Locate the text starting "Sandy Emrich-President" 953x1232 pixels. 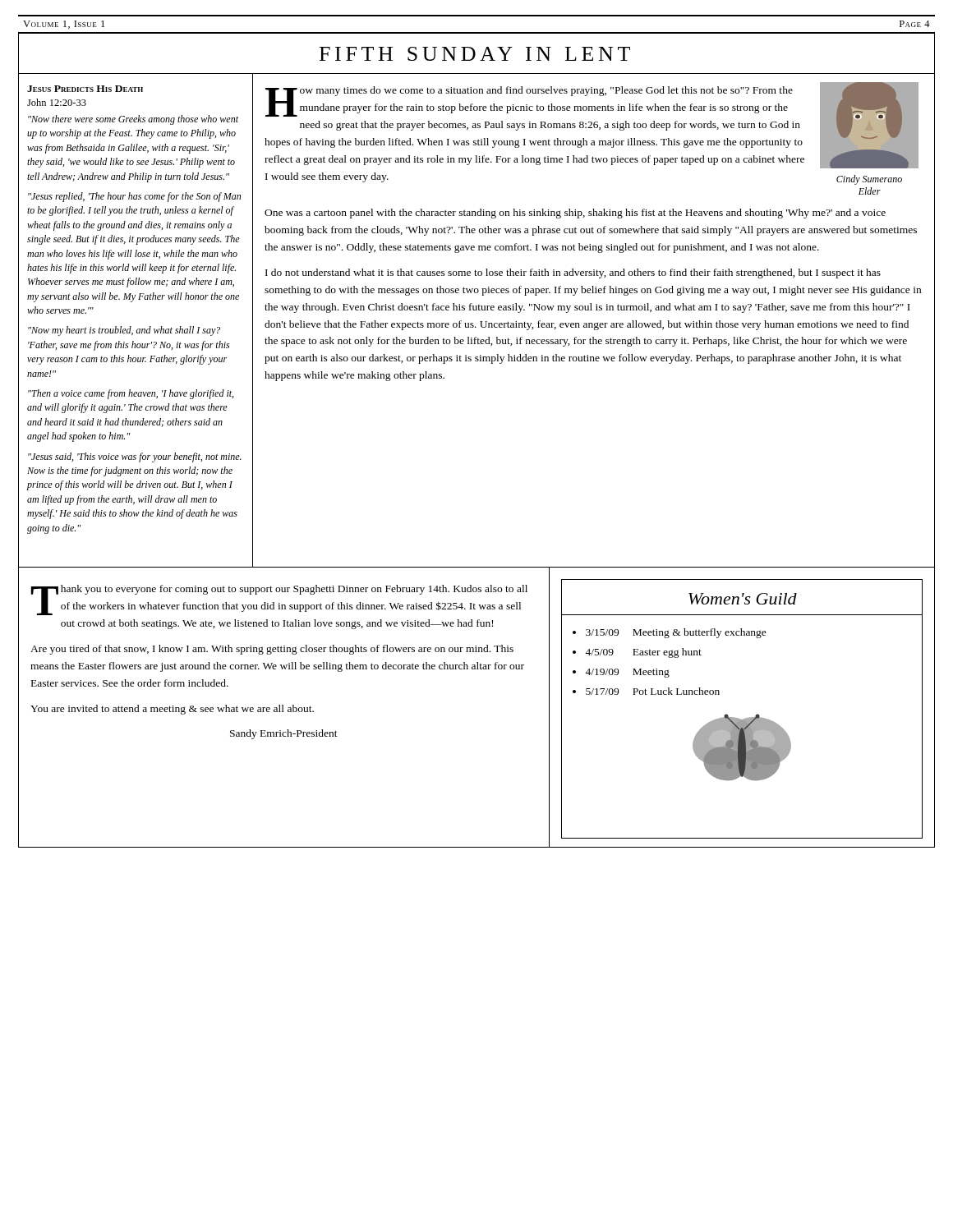pos(283,733)
